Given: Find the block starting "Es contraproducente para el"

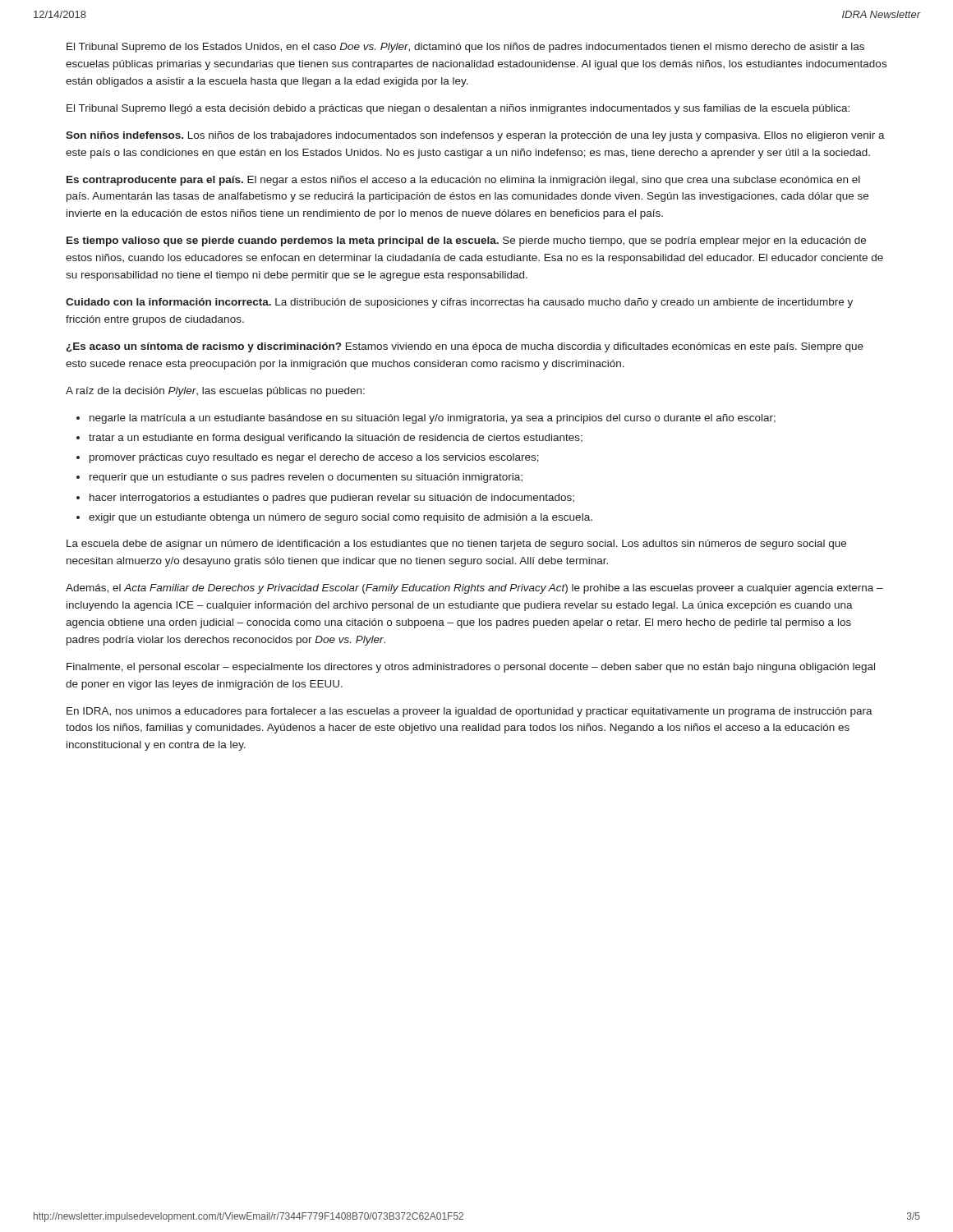Looking at the screenshot, I should pos(476,197).
